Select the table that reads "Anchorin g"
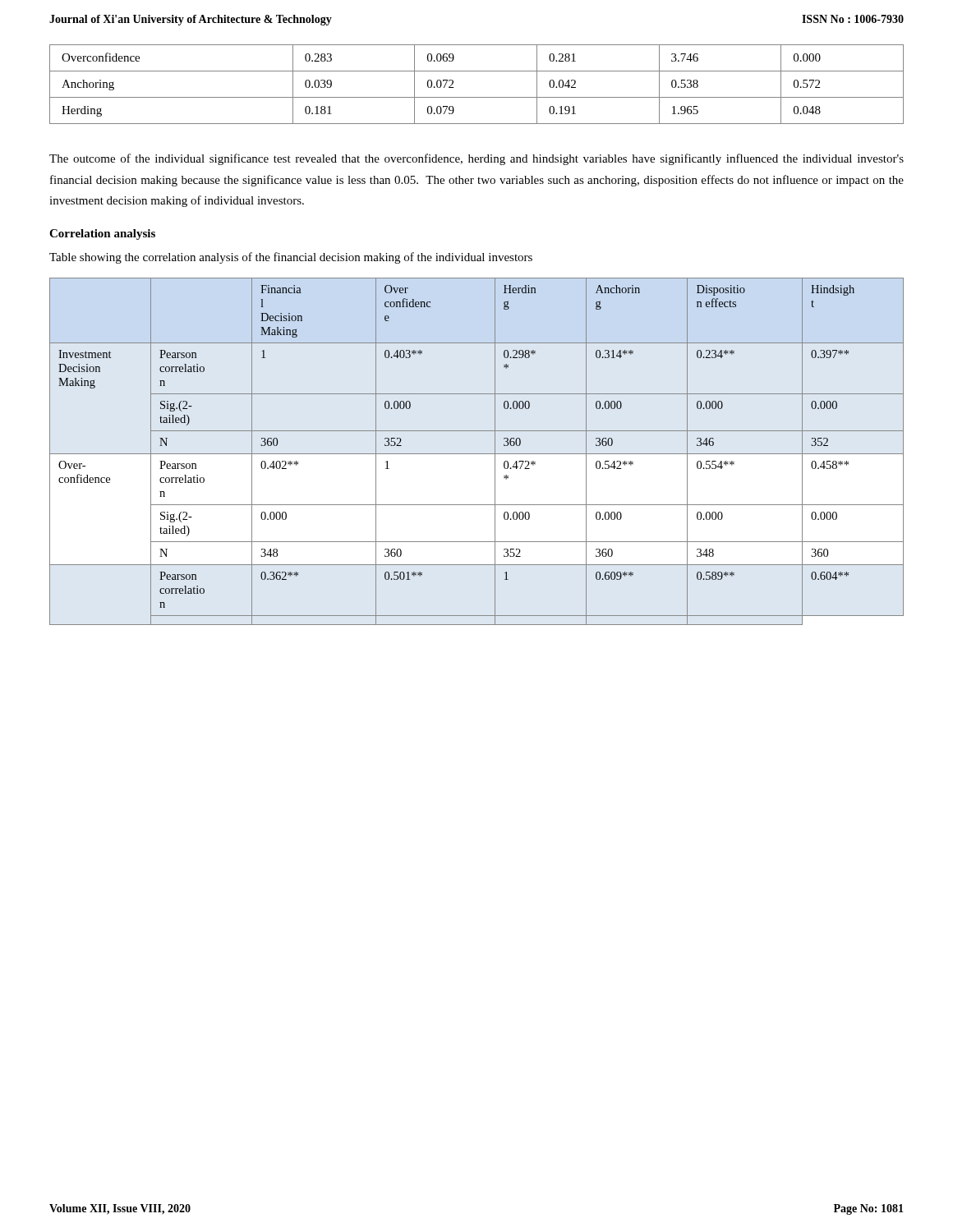Image resolution: width=953 pixels, height=1232 pixels. click(x=476, y=451)
